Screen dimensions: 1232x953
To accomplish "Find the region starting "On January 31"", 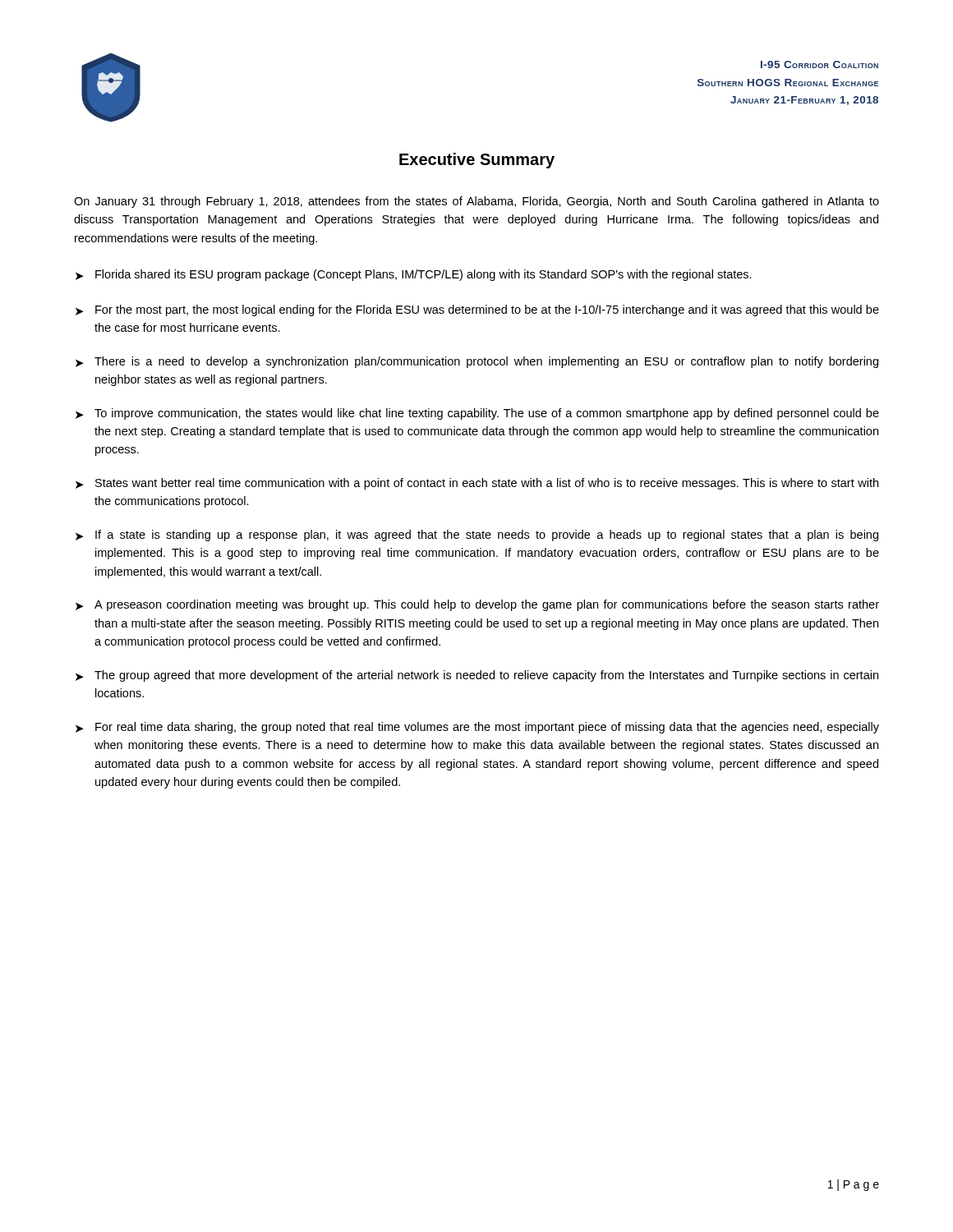I will (476, 220).
